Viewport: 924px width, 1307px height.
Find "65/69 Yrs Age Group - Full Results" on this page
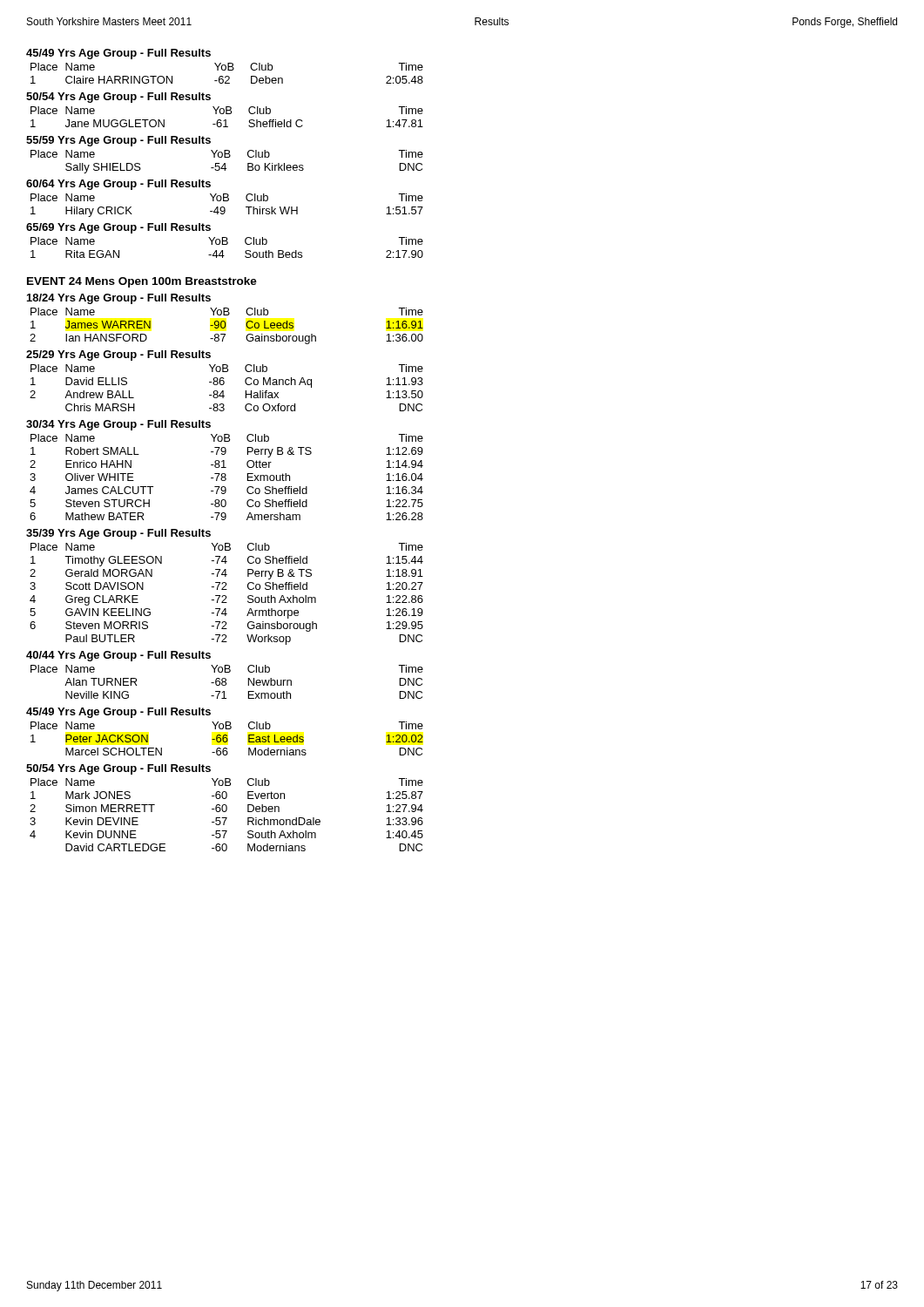(x=119, y=227)
